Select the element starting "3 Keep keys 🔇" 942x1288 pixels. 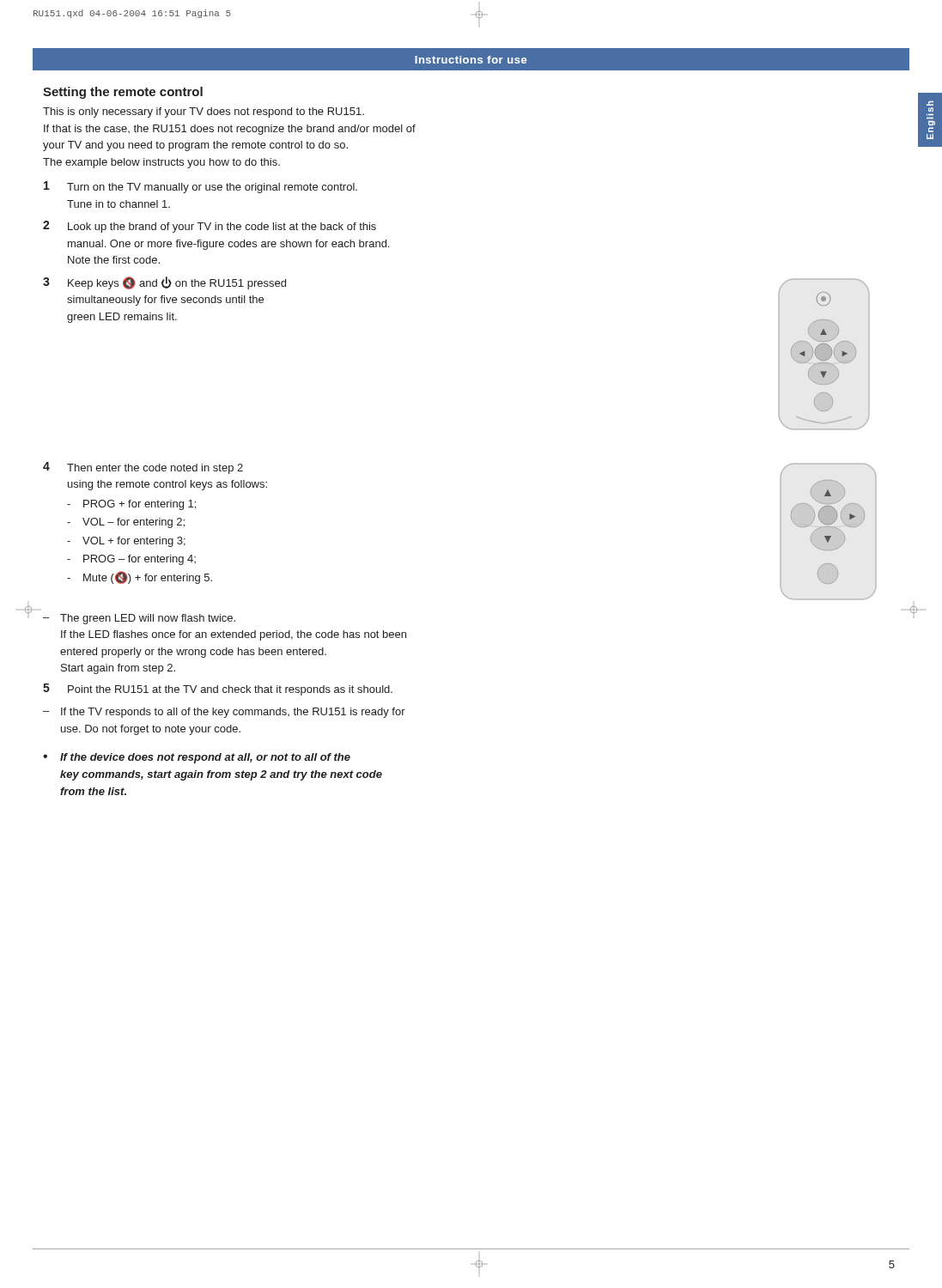[x=176, y=320]
